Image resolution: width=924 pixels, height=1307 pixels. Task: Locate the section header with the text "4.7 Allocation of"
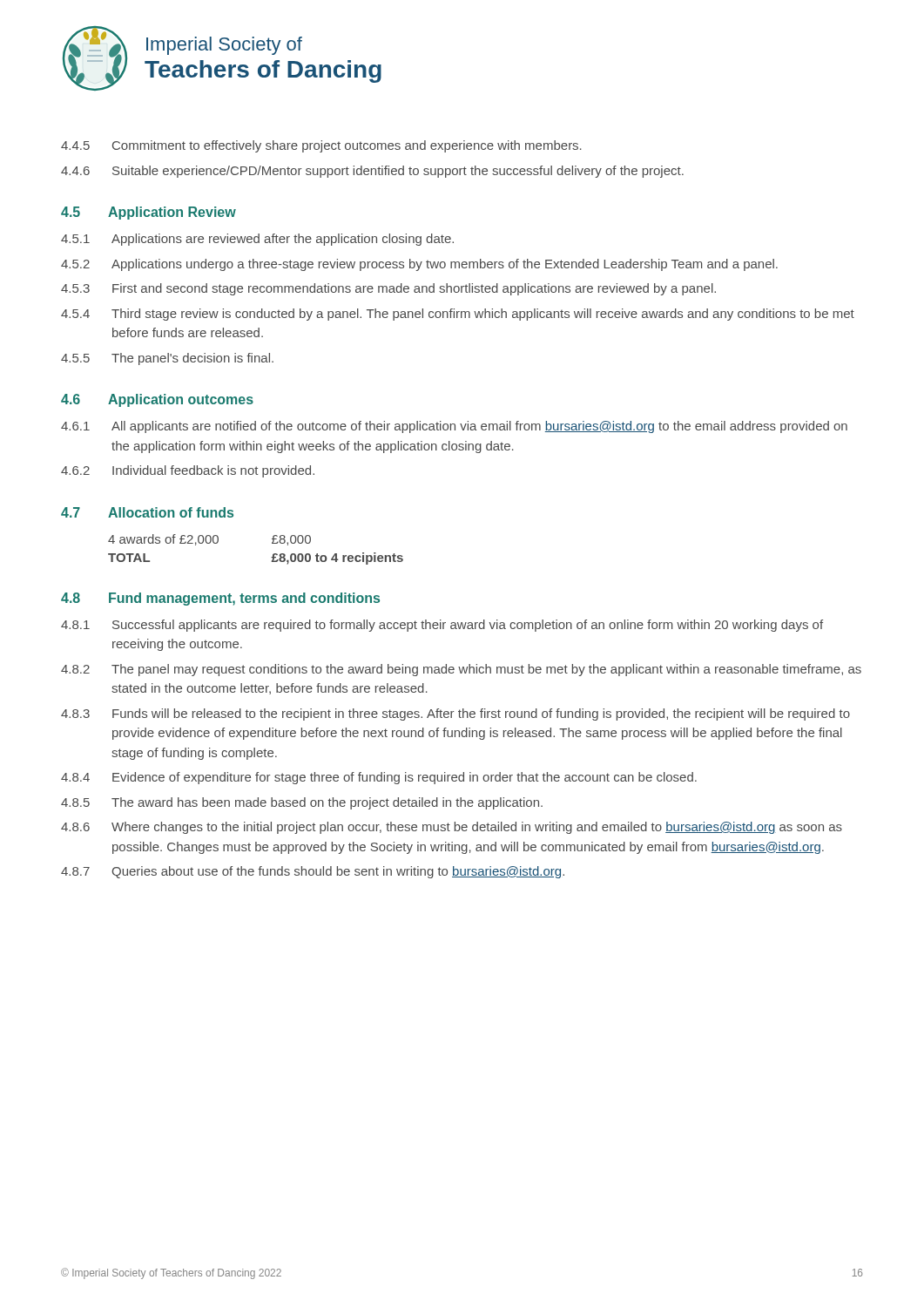click(x=148, y=513)
